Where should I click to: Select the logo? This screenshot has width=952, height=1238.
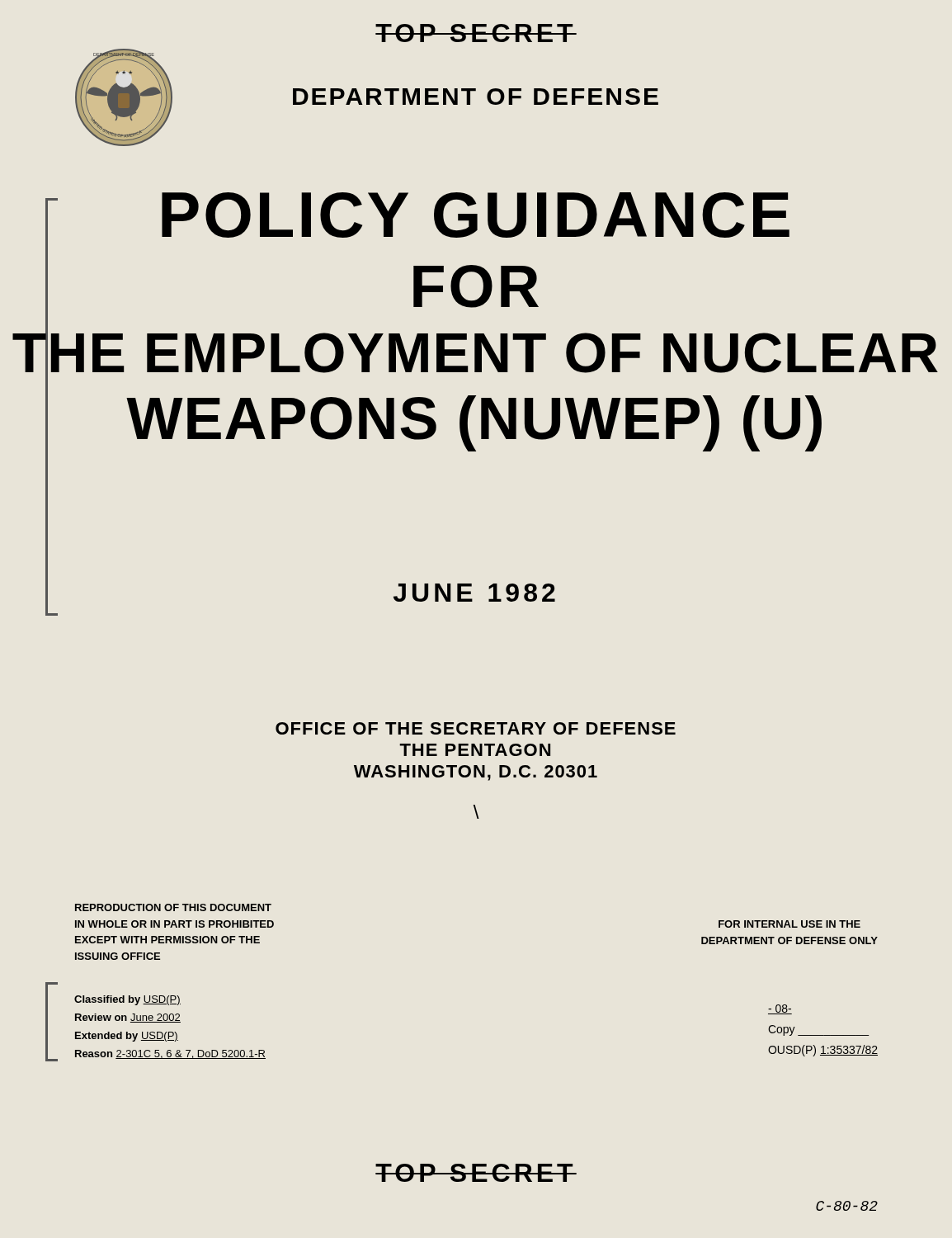click(x=124, y=97)
